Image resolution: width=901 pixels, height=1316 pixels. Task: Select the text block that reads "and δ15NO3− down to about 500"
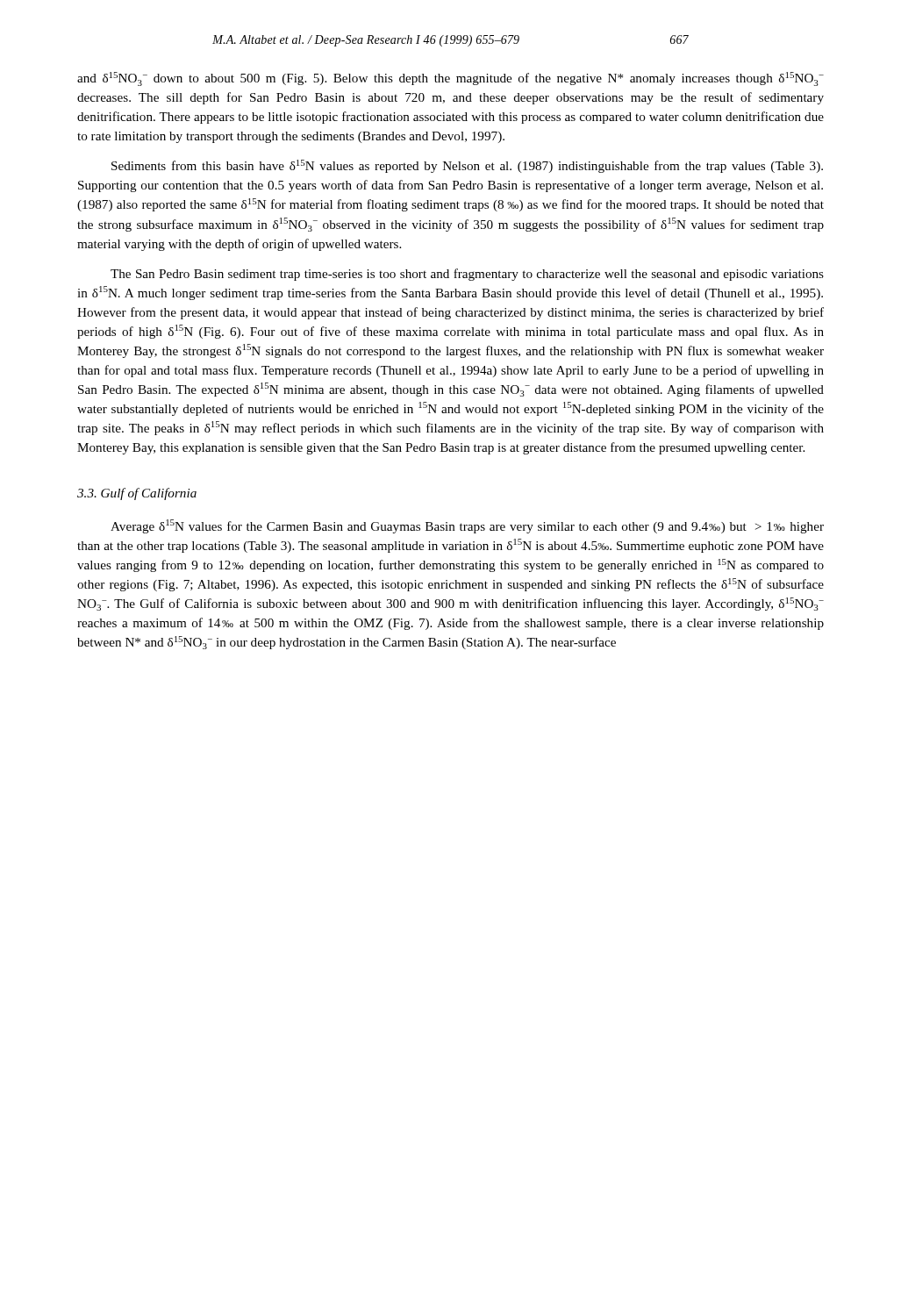(450, 107)
